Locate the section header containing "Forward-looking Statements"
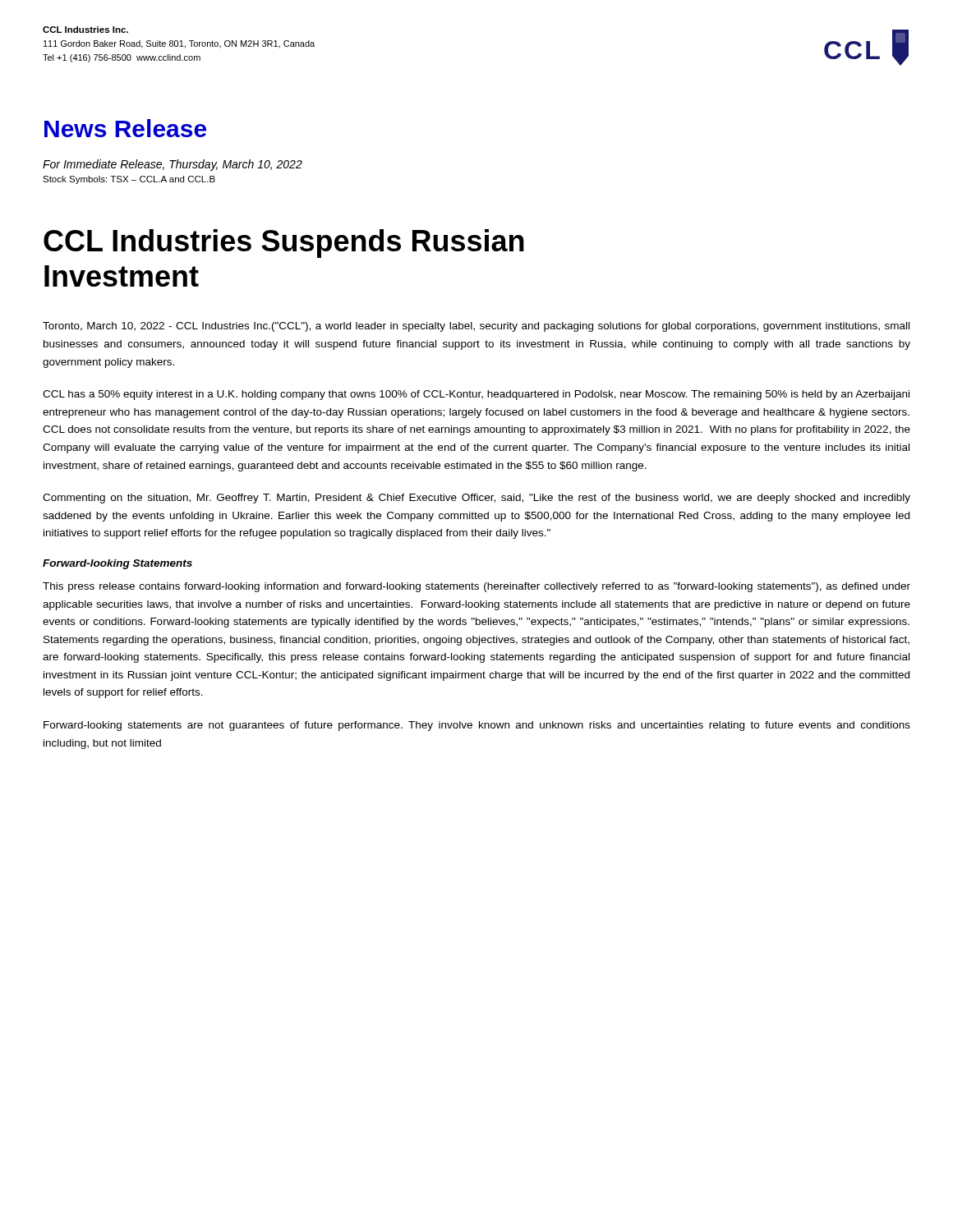 (118, 563)
